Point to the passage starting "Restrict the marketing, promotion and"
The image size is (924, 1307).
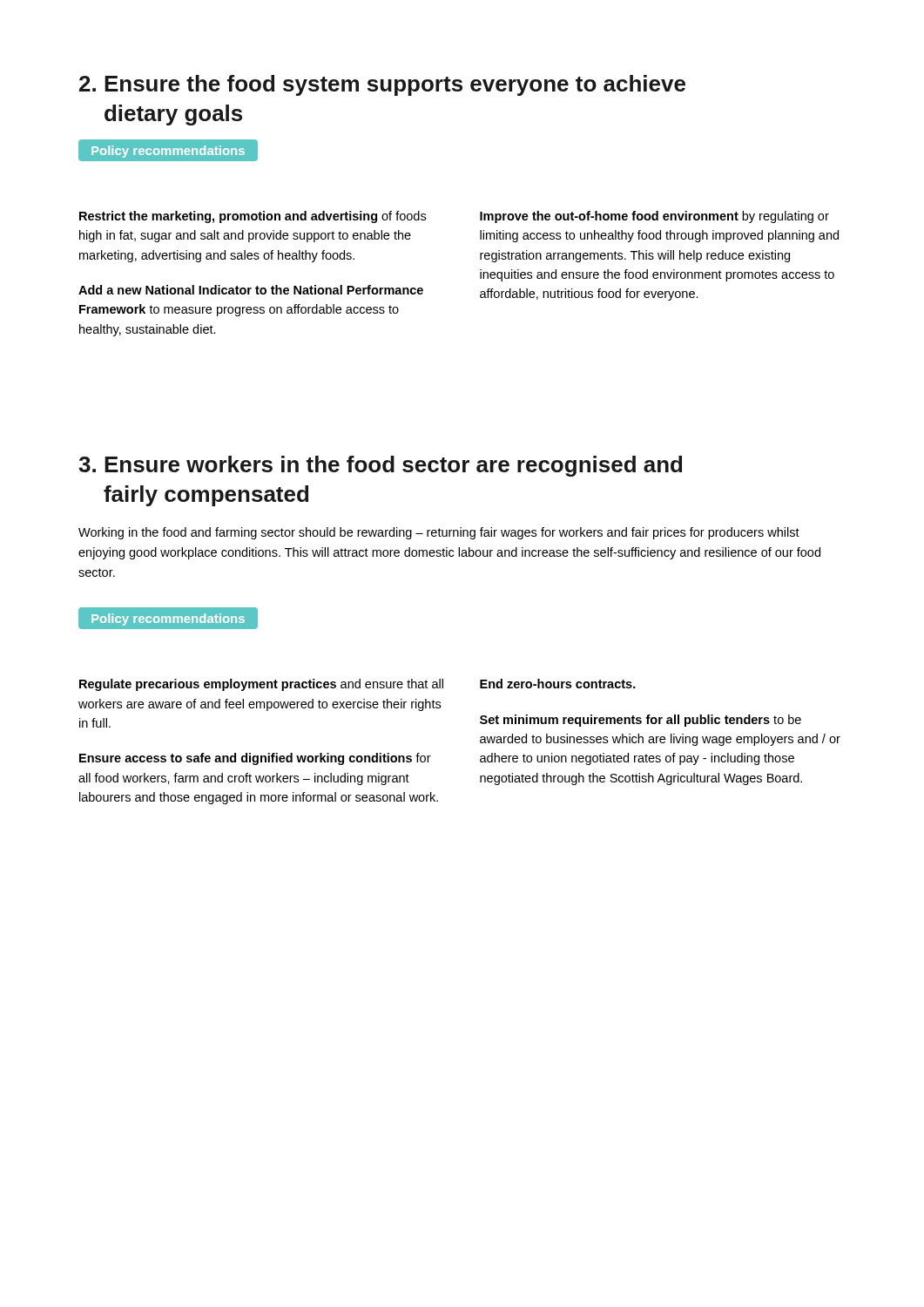point(253,217)
